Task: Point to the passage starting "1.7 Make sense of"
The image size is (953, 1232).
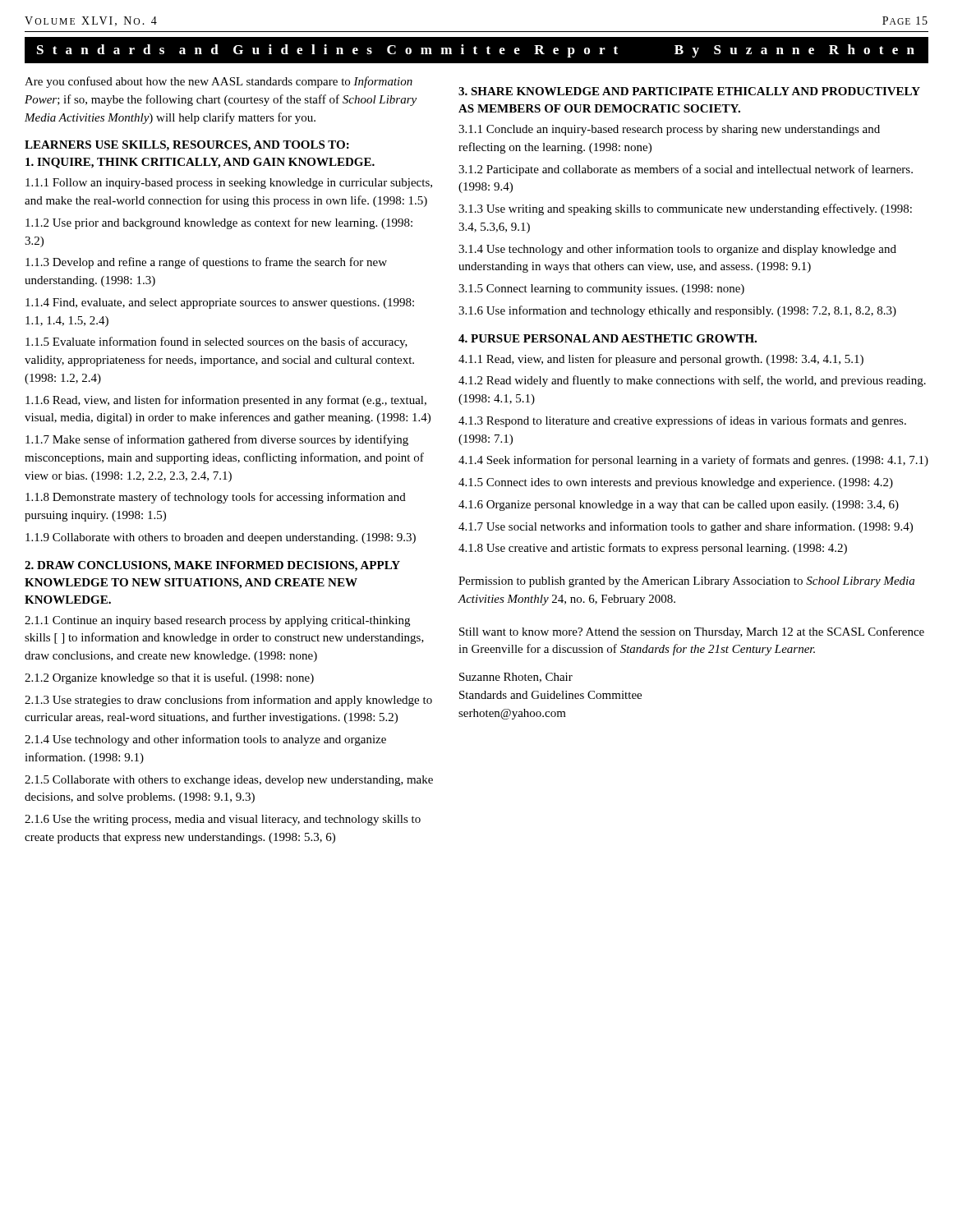Action: (x=230, y=458)
